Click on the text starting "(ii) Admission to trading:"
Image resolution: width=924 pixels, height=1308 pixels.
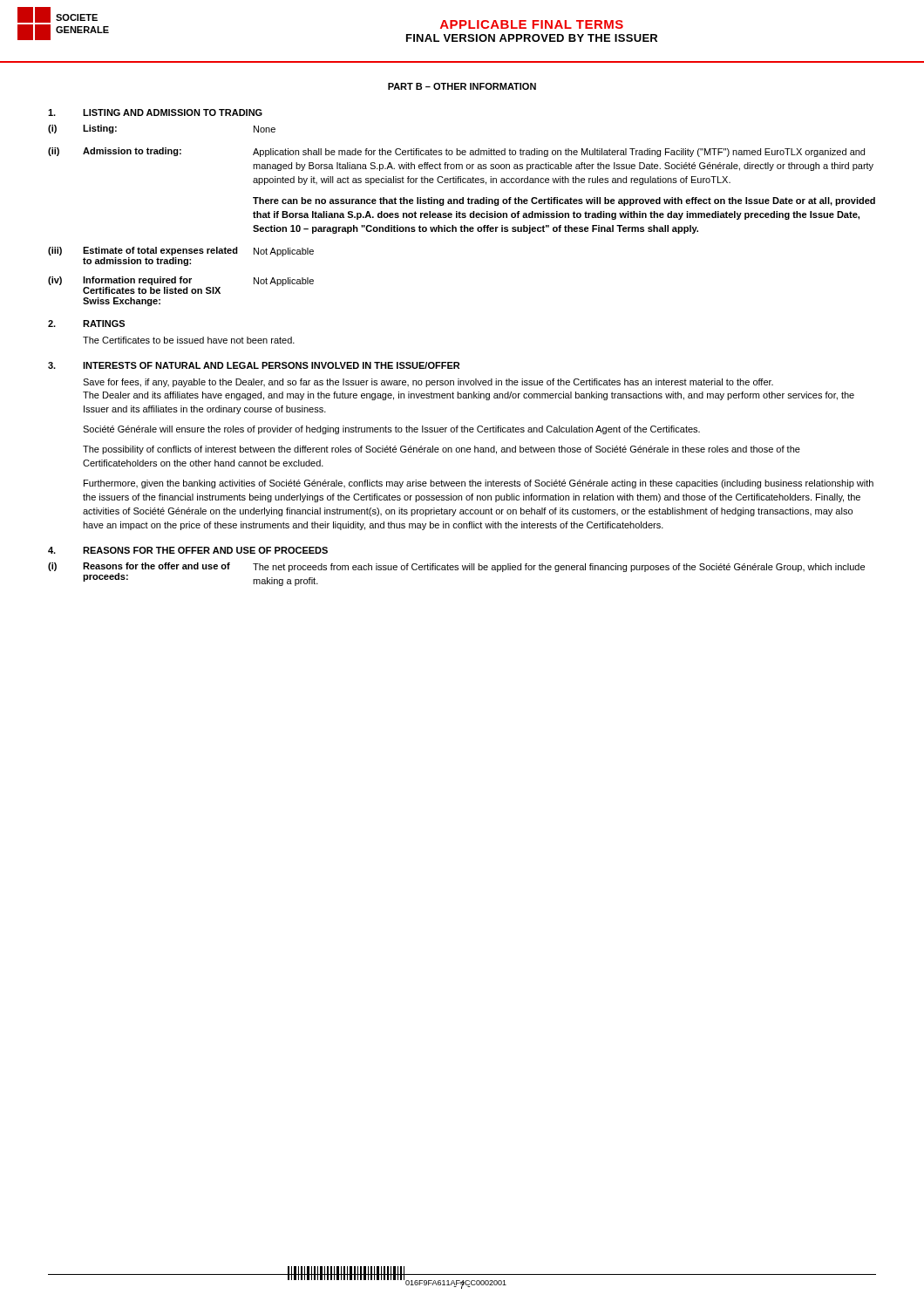coord(462,191)
